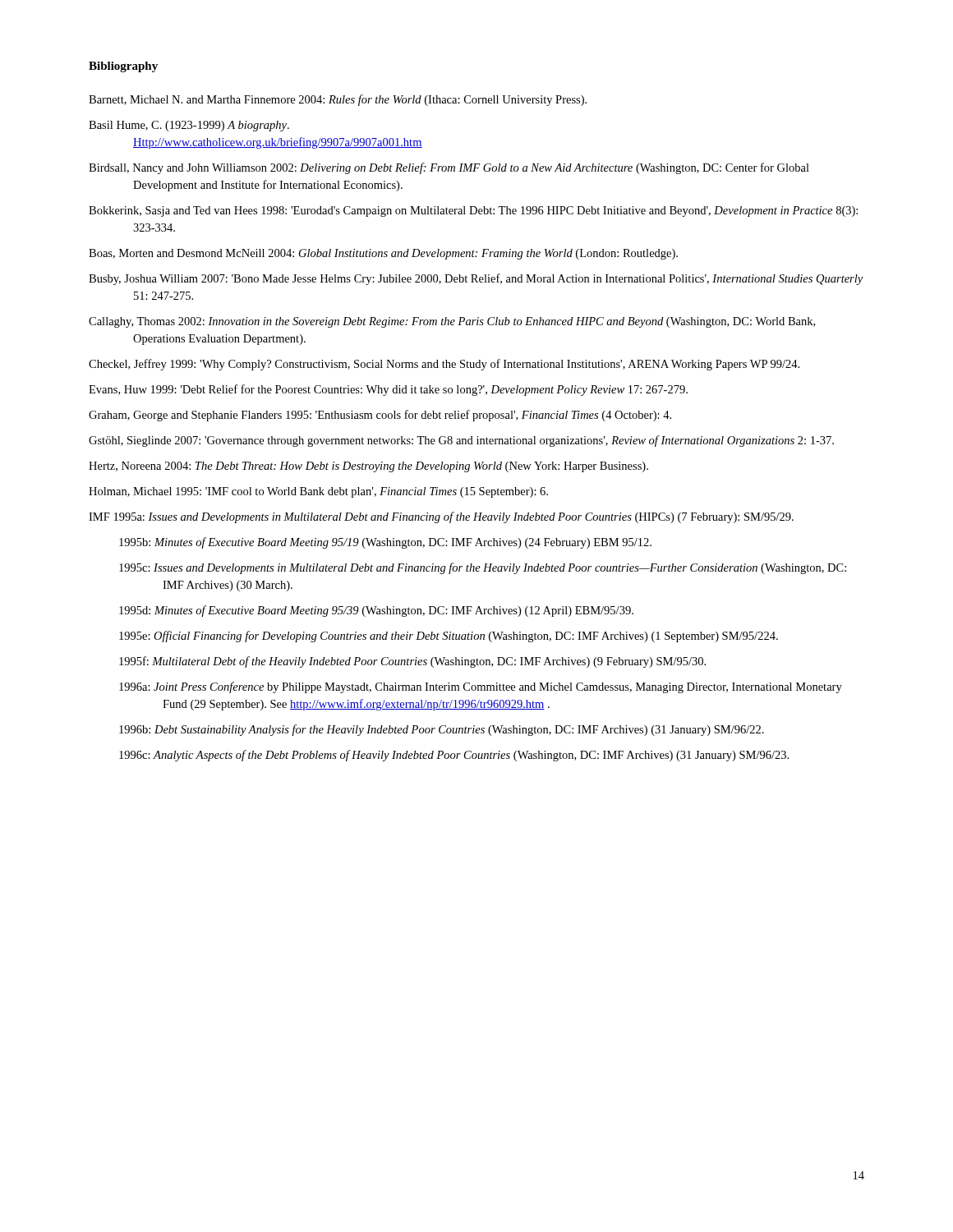
Task: Find the block starting "1995f: Multilateral Debt of the Heavily"
Action: point(412,661)
